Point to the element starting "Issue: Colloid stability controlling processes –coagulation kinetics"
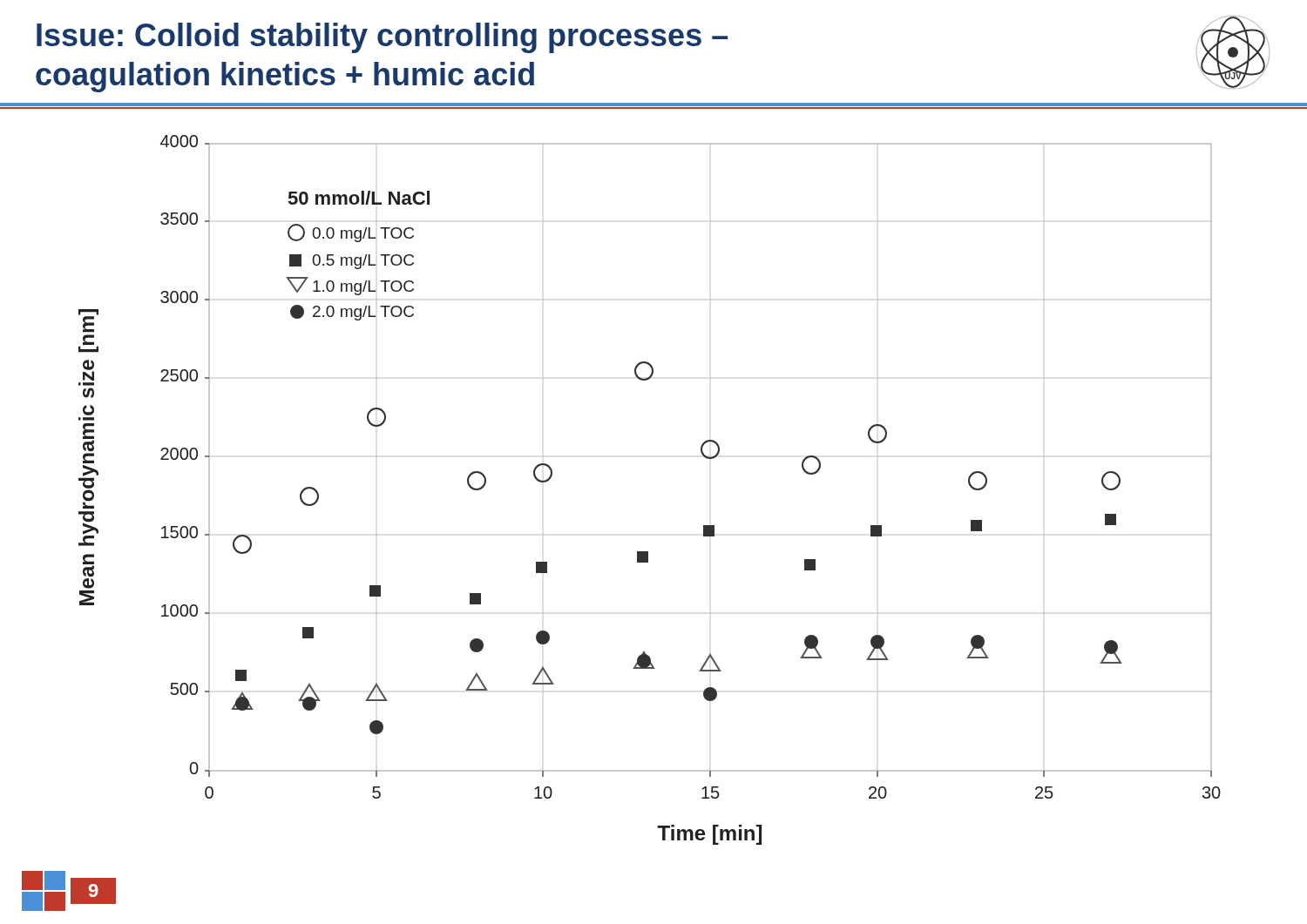The height and width of the screenshot is (924, 1307). click(382, 55)
